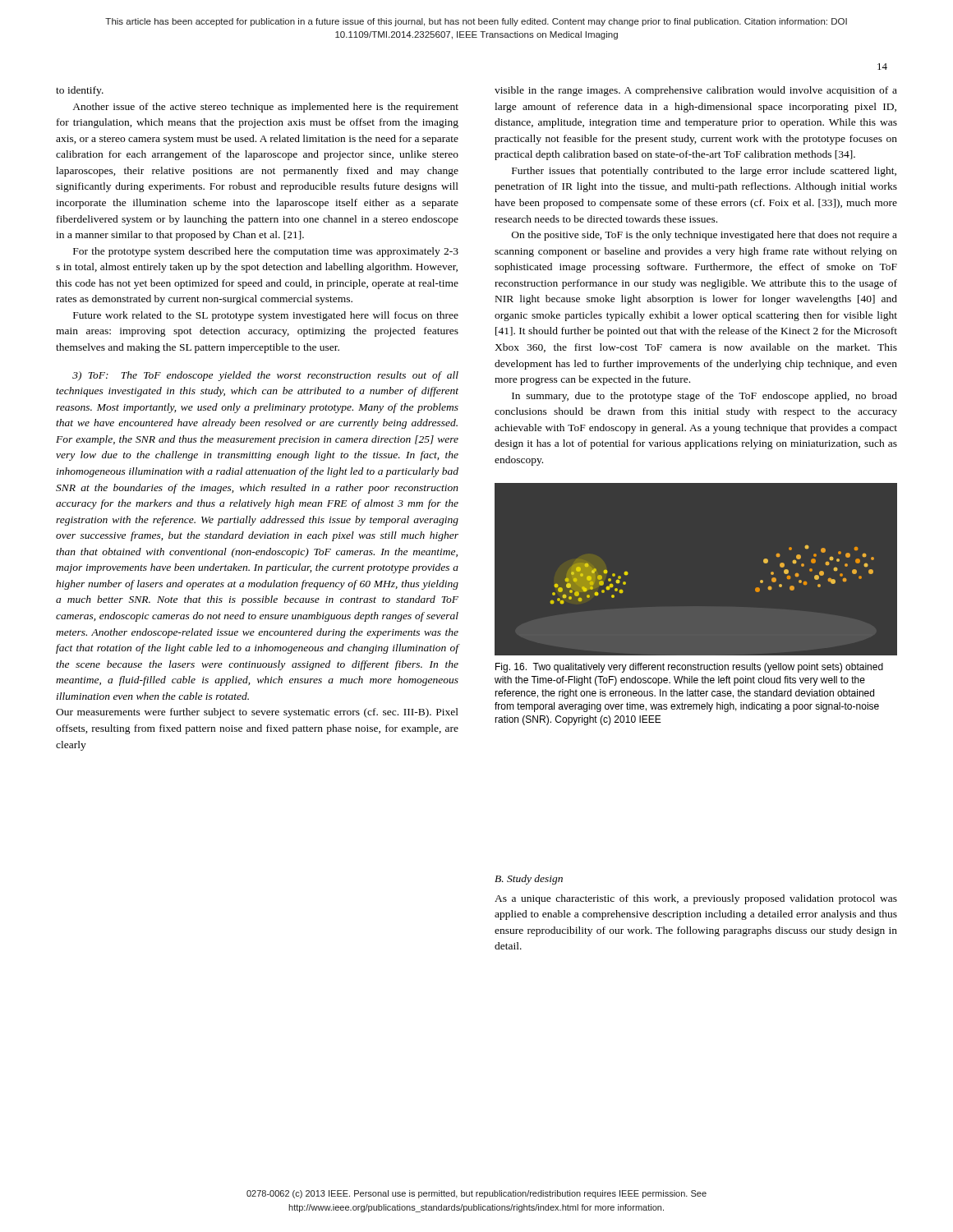Locate the passage starting "Our measurements were further"
The width and height of the screenshot is (953, 1232).
click(x=257, y=728)
